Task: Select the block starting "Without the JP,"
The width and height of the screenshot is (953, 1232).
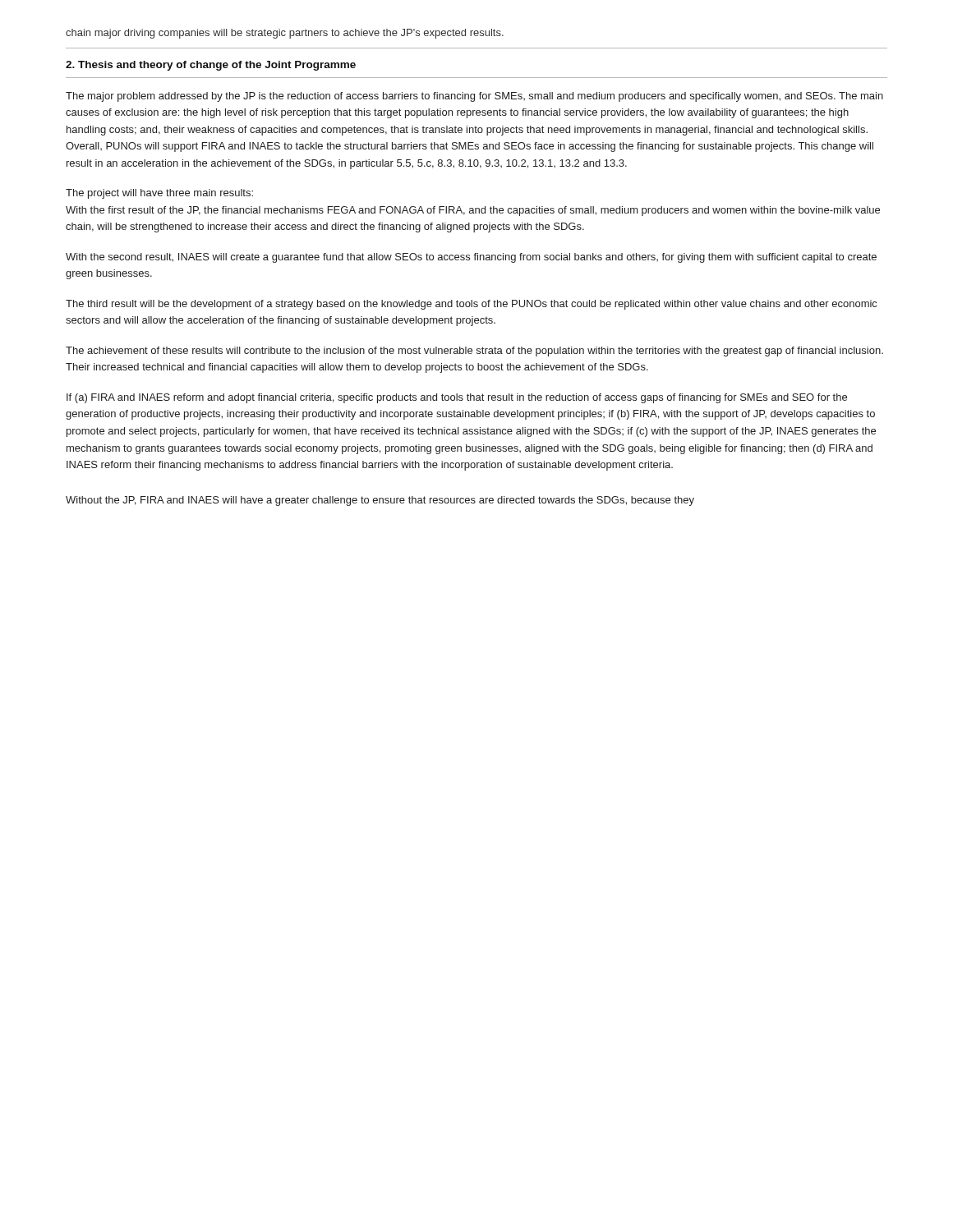Action: pos(380,499)
